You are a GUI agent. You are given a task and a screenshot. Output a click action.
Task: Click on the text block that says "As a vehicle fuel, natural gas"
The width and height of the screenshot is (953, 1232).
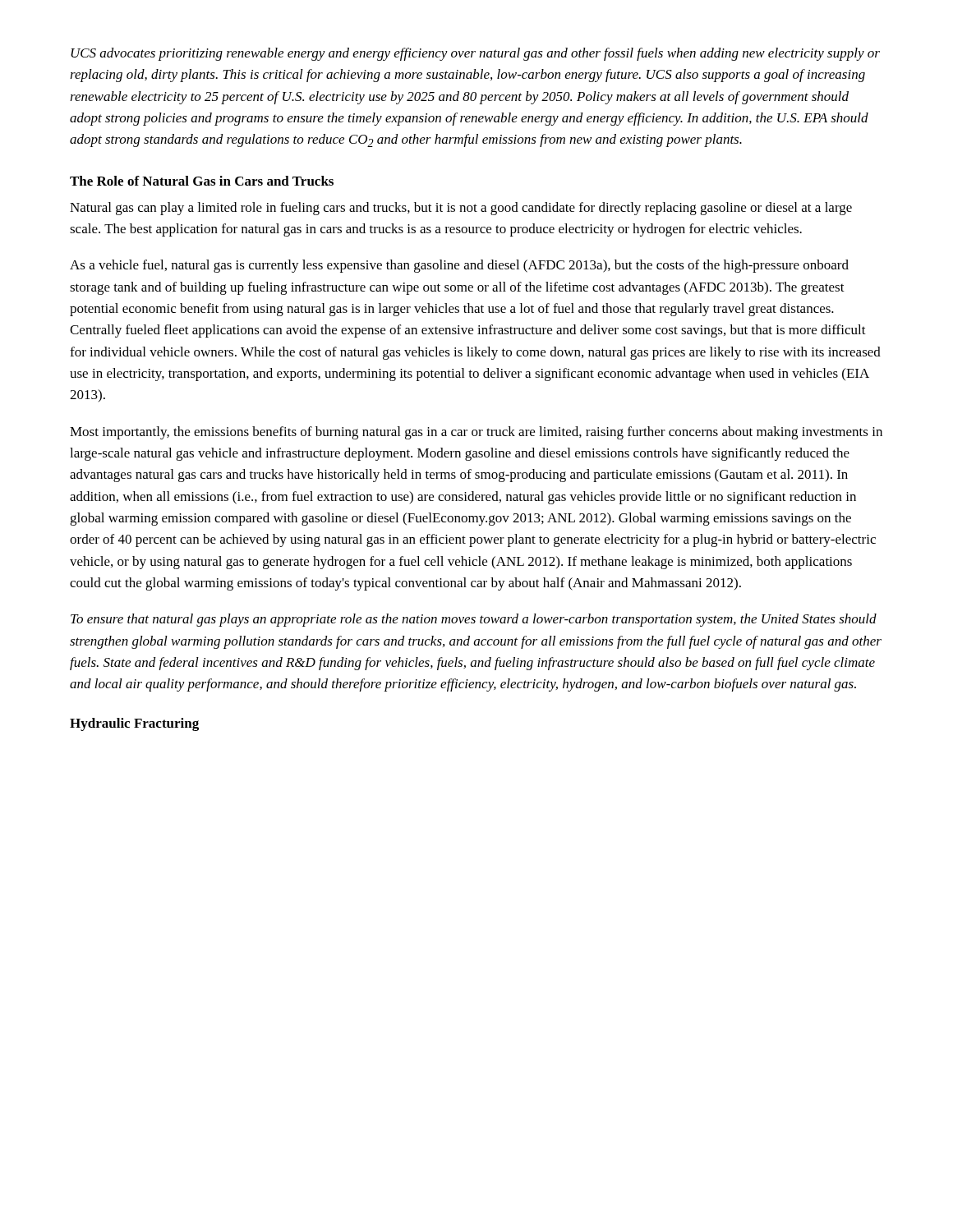click(475, 330)
